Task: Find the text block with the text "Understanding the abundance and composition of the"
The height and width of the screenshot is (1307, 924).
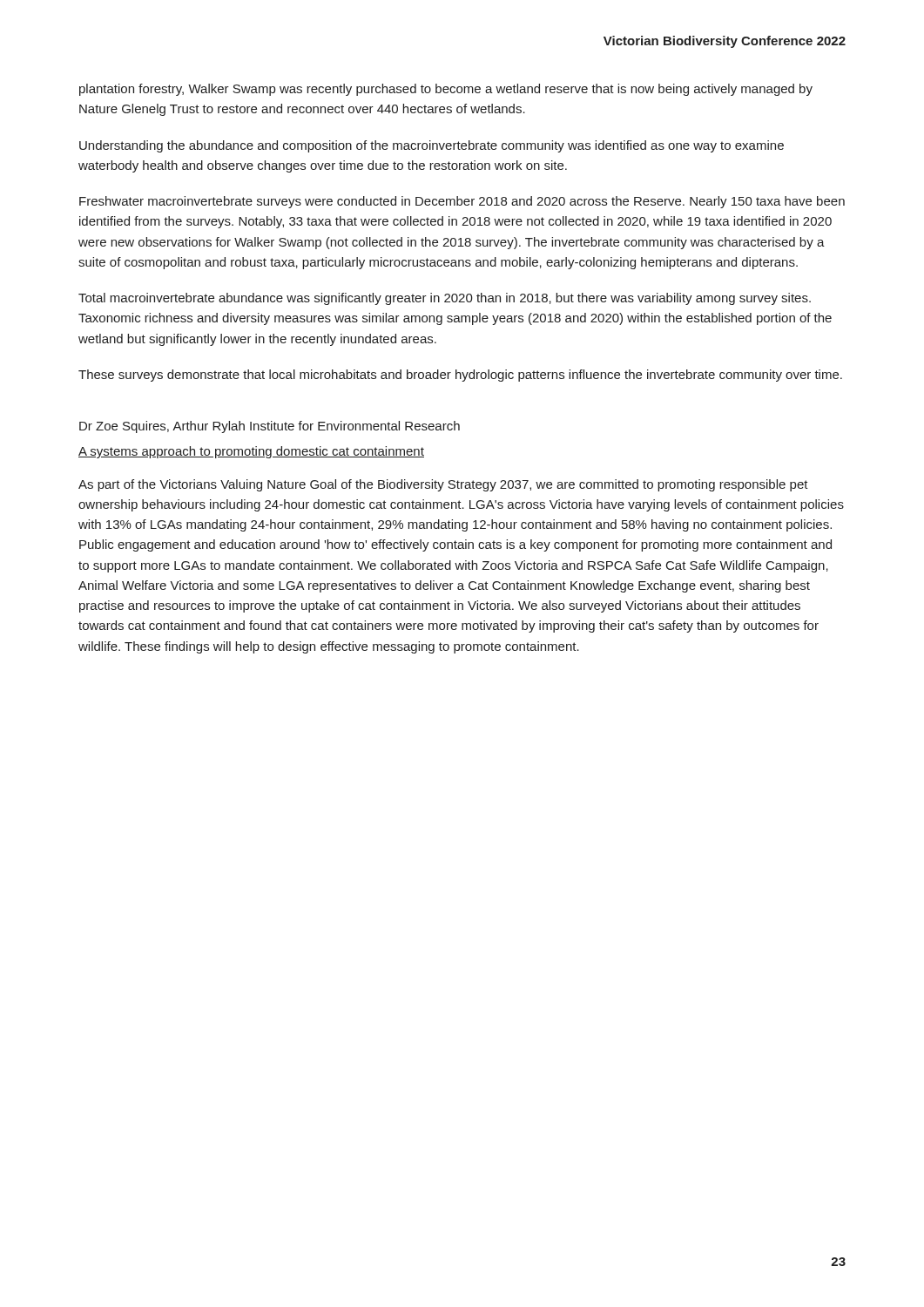Action: tap(462, 155)
